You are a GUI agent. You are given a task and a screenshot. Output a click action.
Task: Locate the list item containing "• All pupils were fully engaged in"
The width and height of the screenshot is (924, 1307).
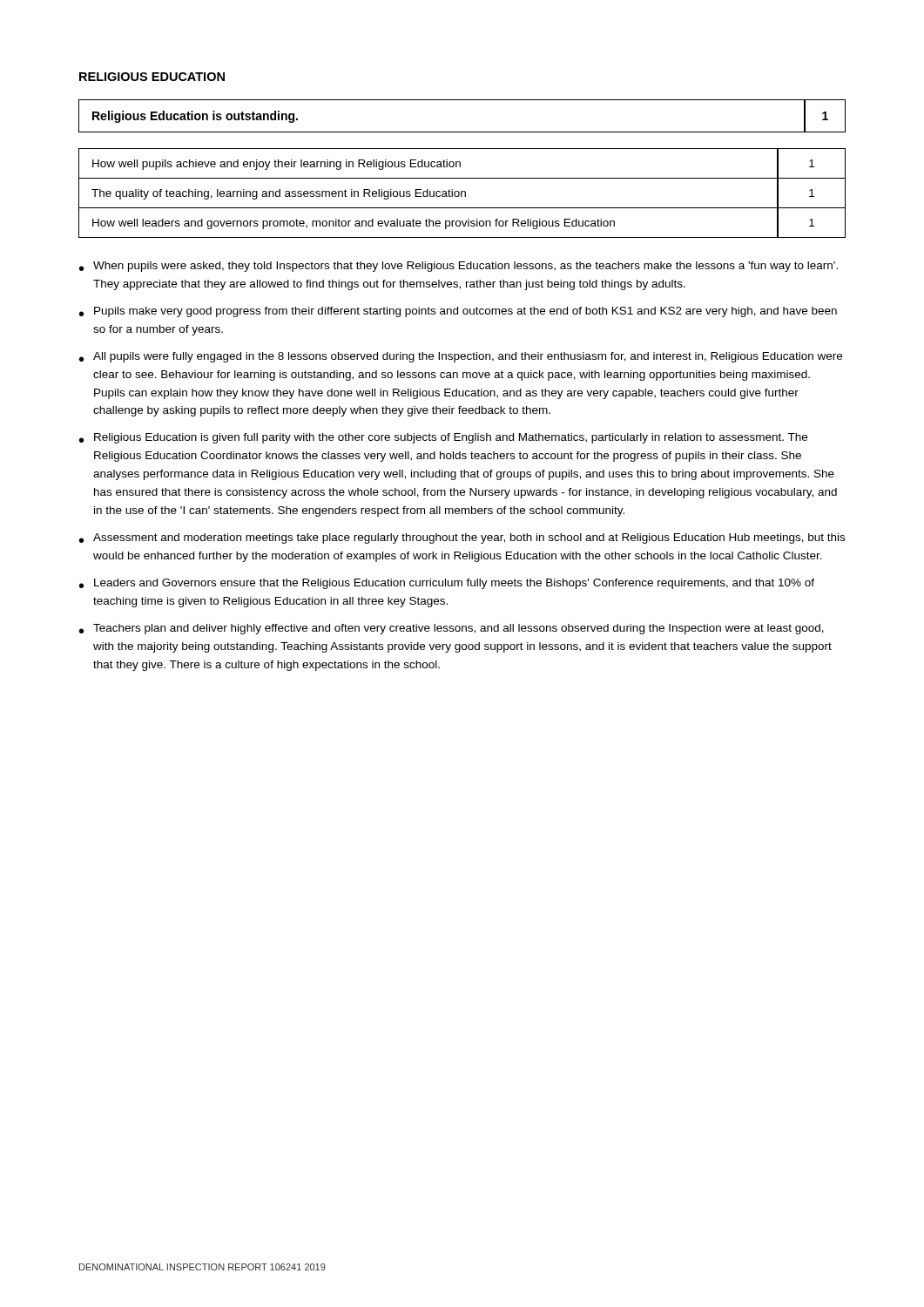[x=462, y=384]
